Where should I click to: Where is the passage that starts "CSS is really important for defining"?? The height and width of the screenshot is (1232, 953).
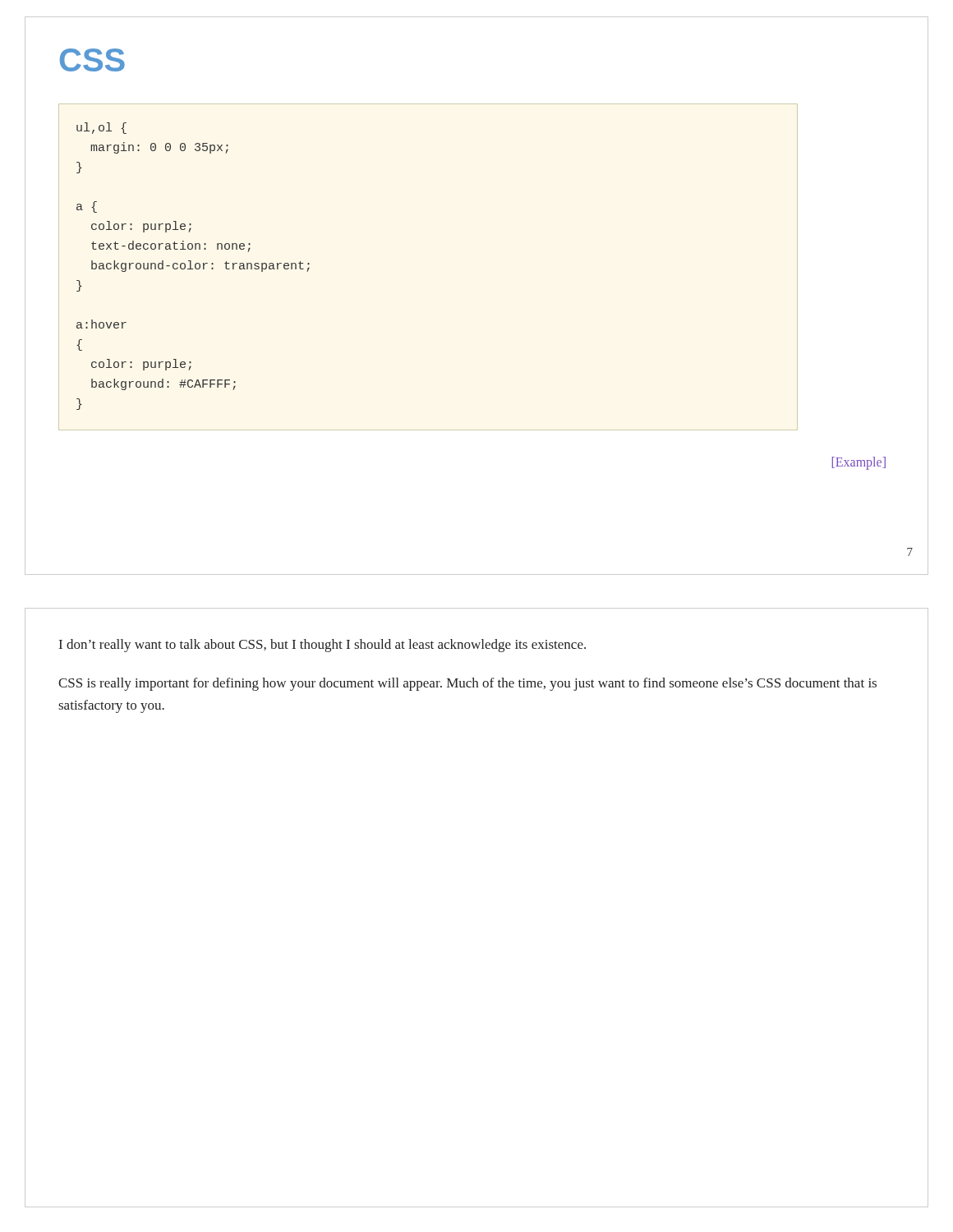(x=468, y=694)
